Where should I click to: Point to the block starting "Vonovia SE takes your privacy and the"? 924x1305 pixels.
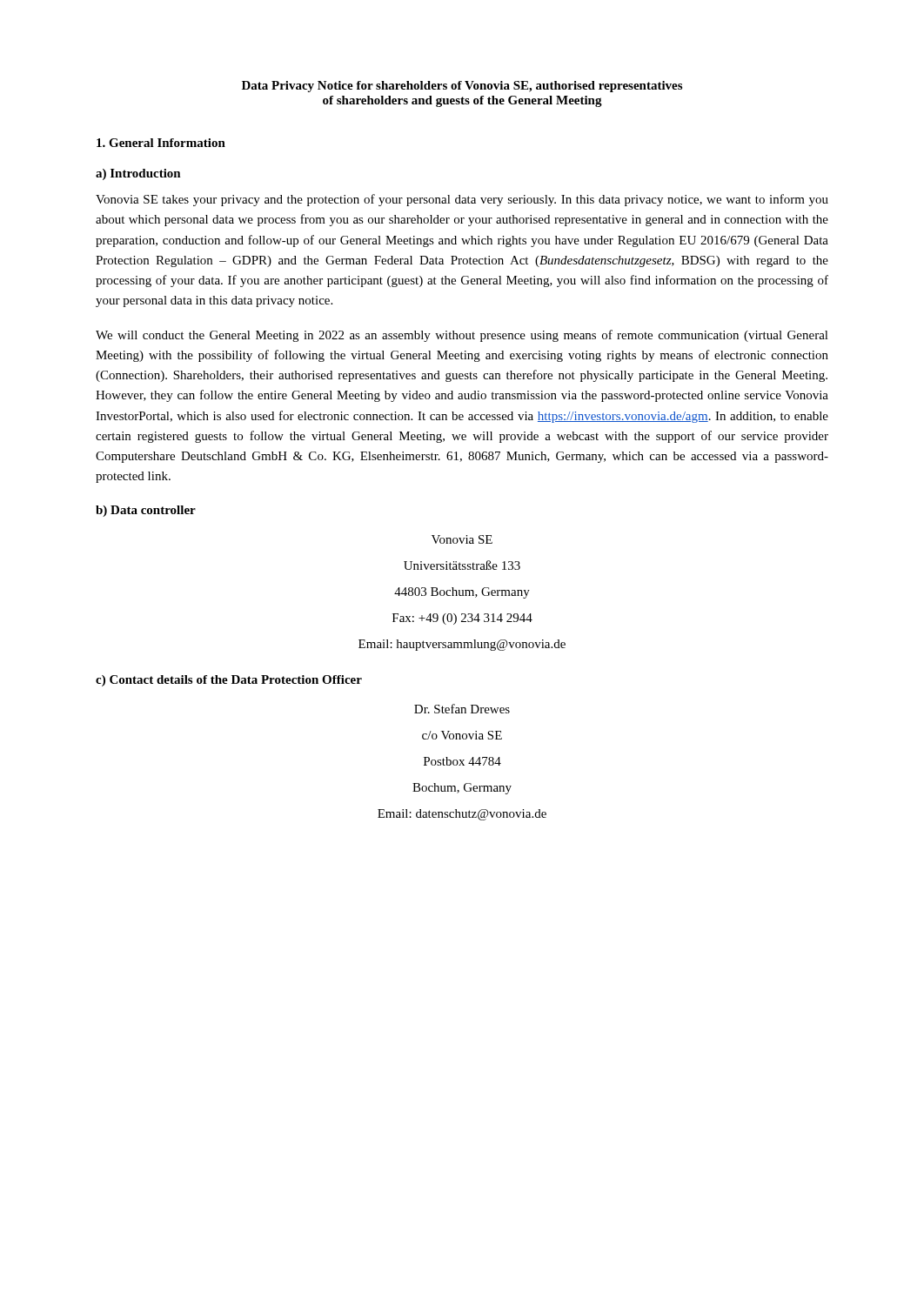tap(462, 250)
